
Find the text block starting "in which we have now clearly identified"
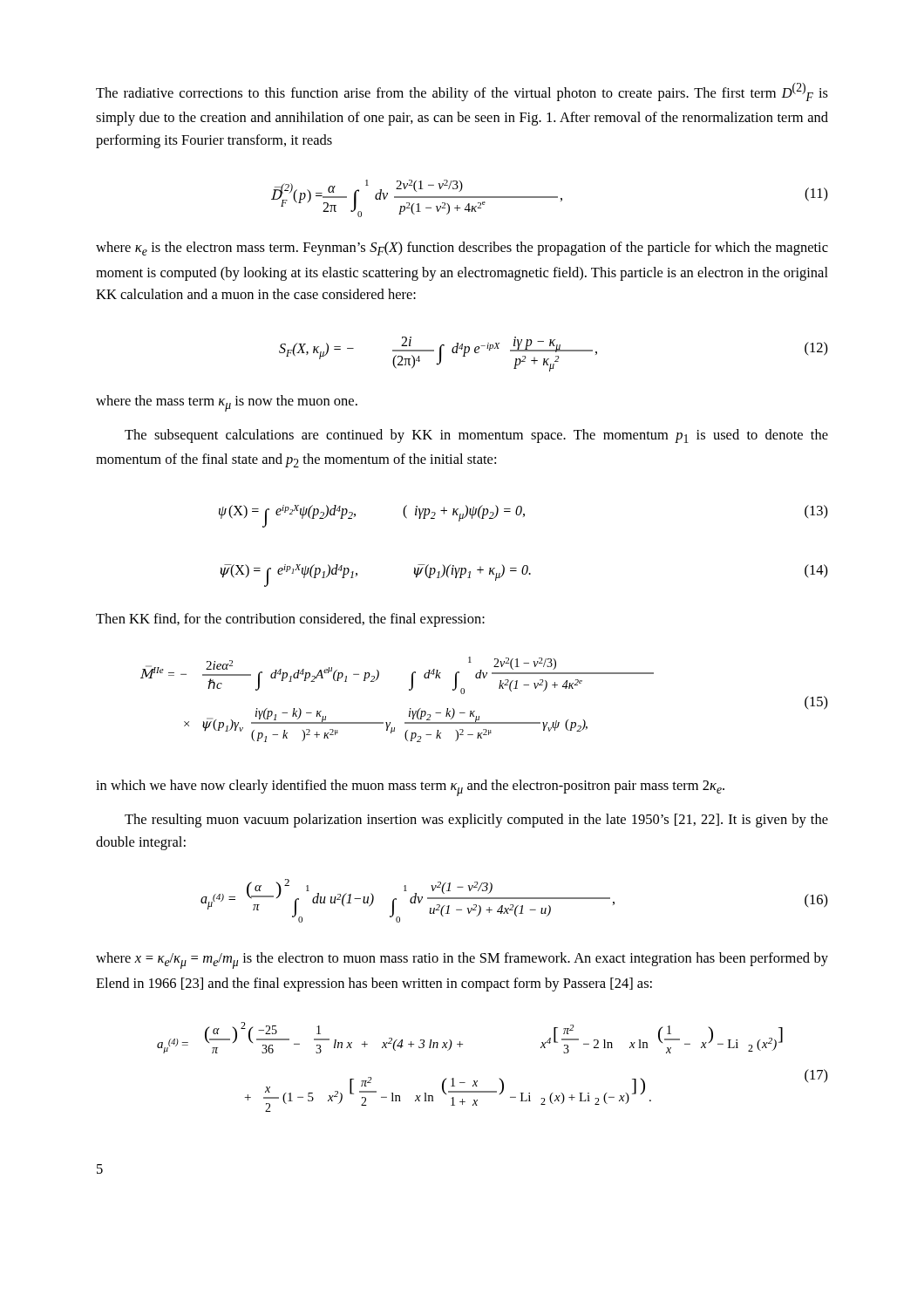tap(462, 814)
